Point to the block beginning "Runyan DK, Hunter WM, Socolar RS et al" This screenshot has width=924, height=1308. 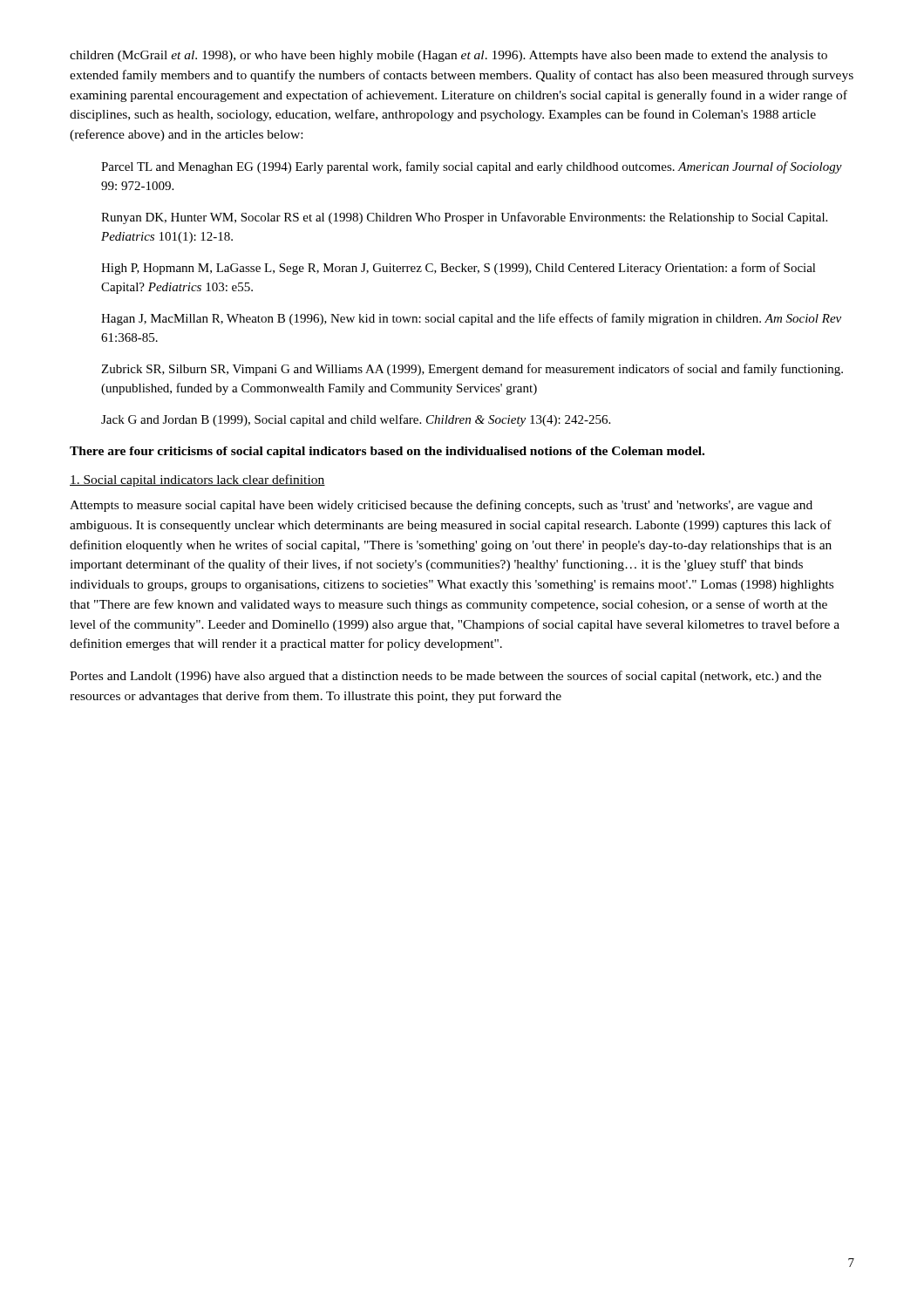465,227
